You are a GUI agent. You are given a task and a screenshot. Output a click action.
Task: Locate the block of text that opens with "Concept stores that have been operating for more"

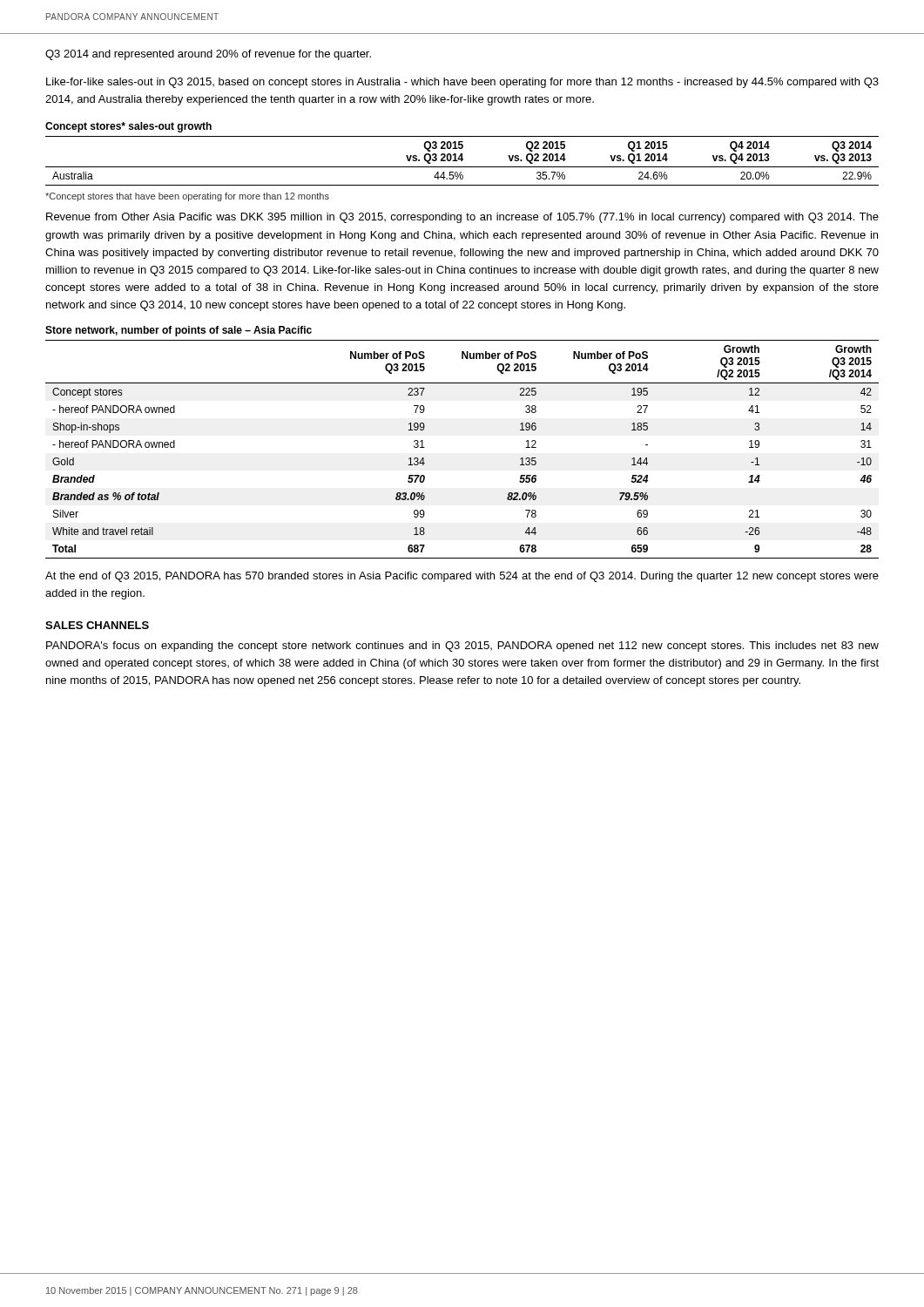coord(187,196)
